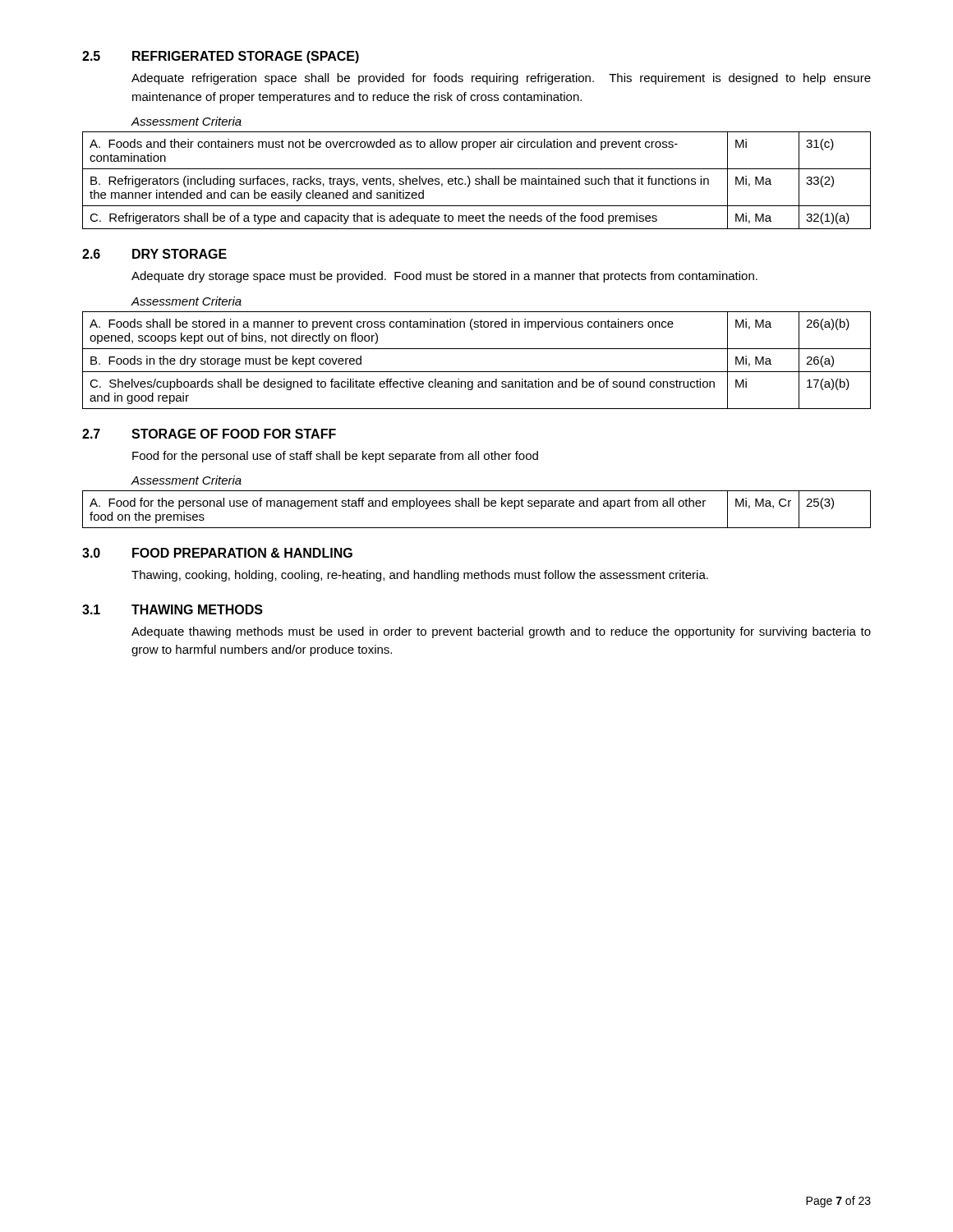Click on the table containing "Mi, Ma, Cr"
Screen dimensions: 1232x953
click(476, 509)
